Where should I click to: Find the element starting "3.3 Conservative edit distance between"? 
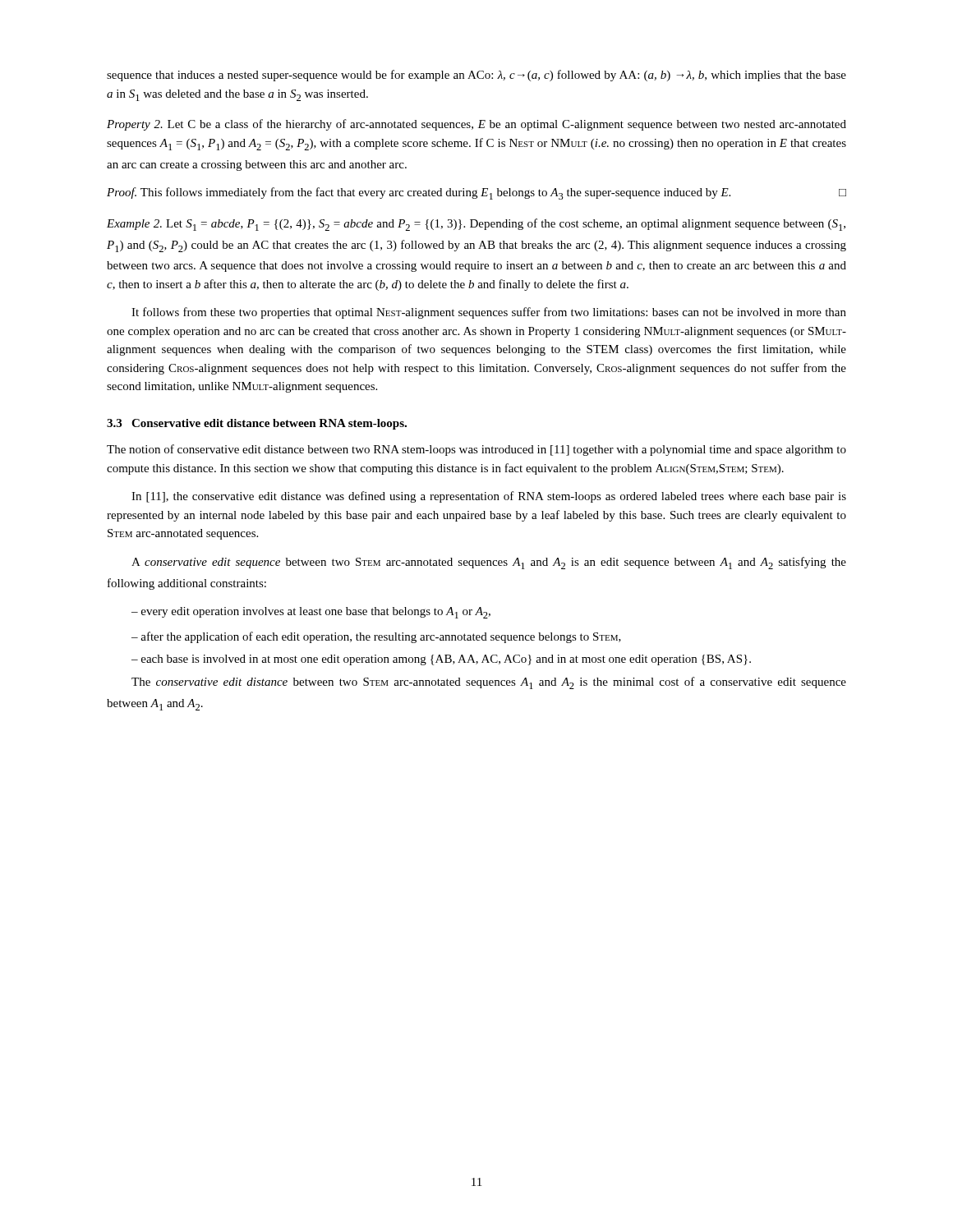(257, 424)
